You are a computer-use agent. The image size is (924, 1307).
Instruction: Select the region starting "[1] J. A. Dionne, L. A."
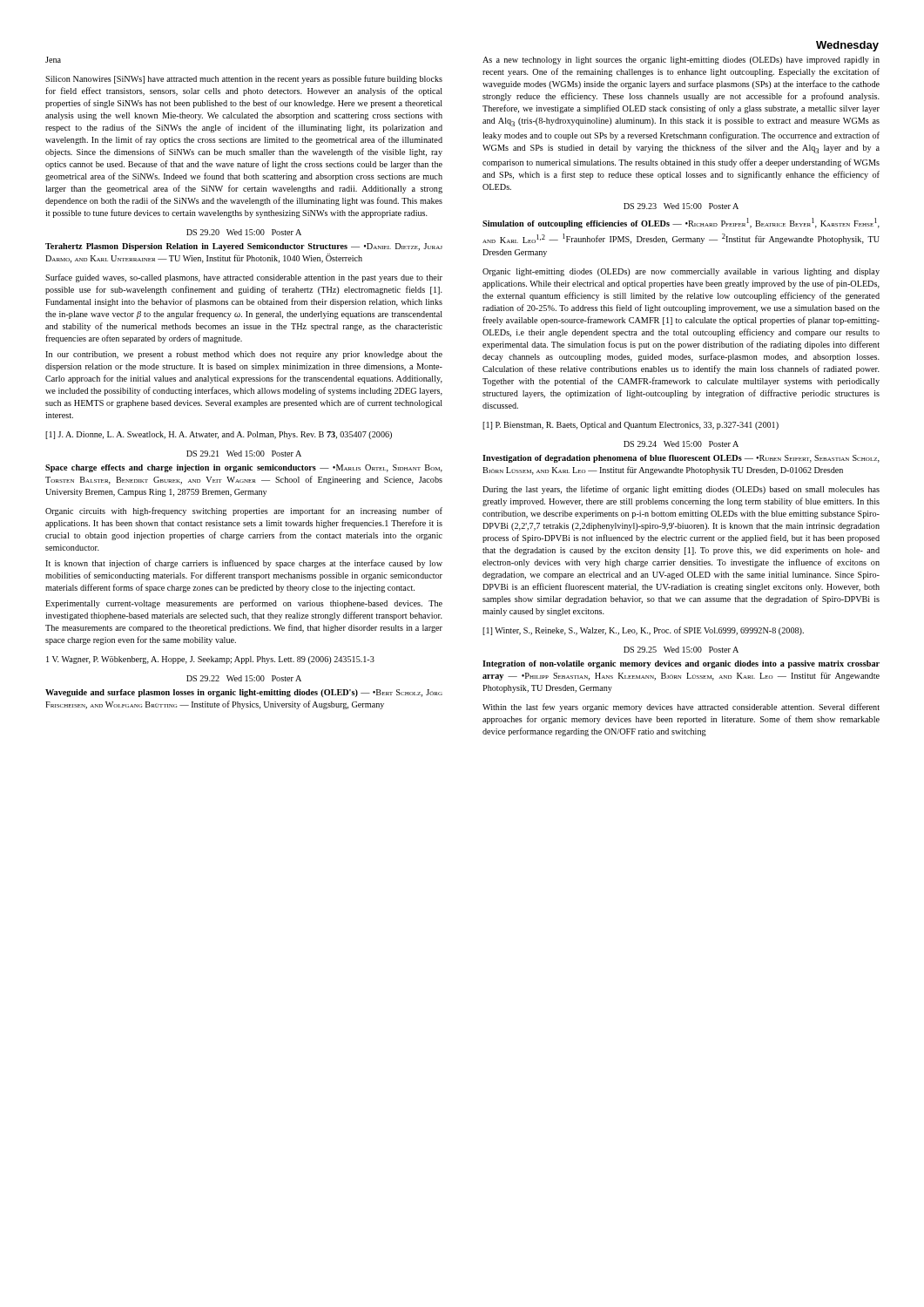[x=244, y=435]
